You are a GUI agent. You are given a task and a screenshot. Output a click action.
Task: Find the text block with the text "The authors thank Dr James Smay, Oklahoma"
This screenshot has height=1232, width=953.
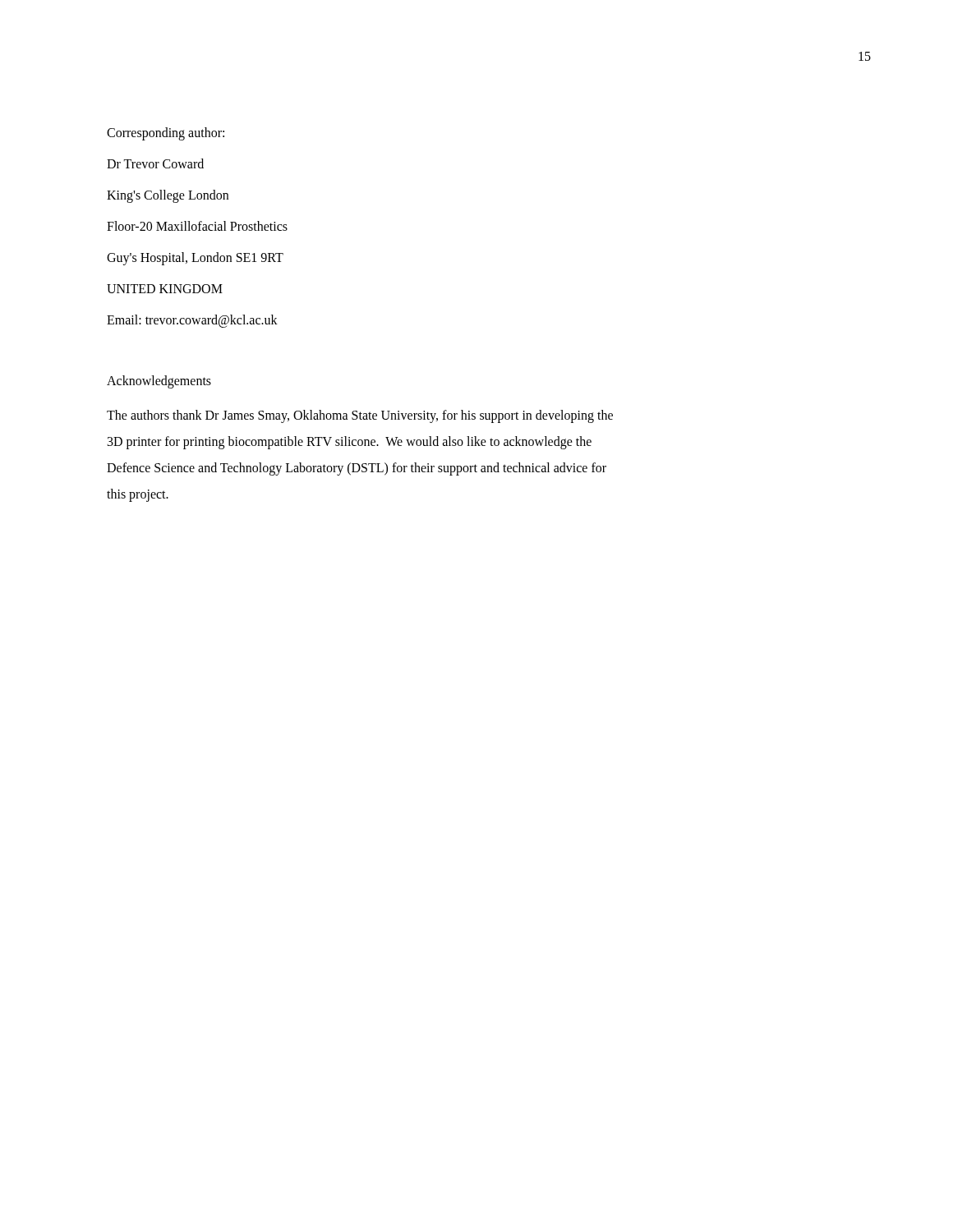360,455
